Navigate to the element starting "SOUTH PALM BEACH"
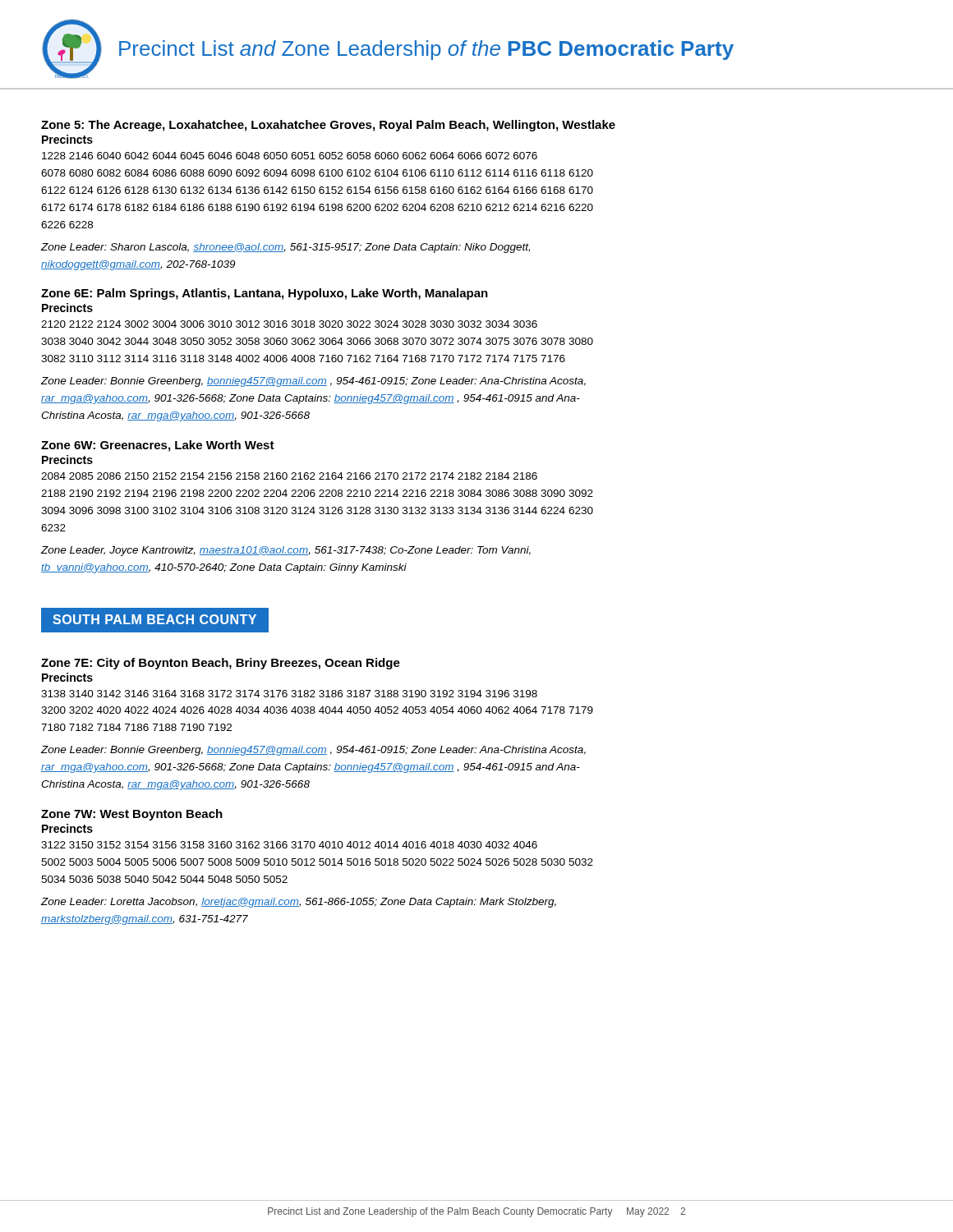Image resolution: width=953 pixels, height=1232 pixels. pyautogui.click(x=155, y=620)
